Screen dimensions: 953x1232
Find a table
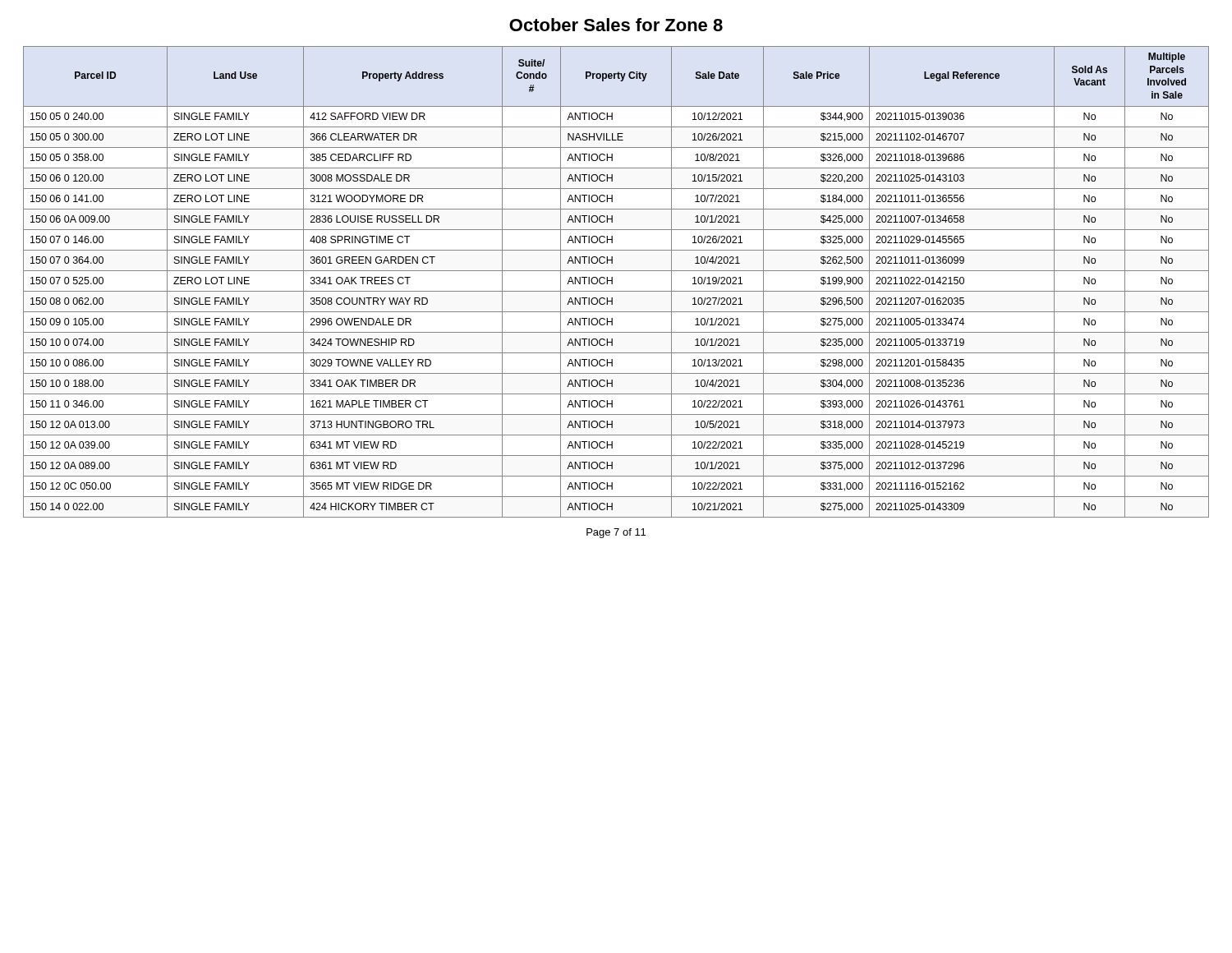click(616, 282)
